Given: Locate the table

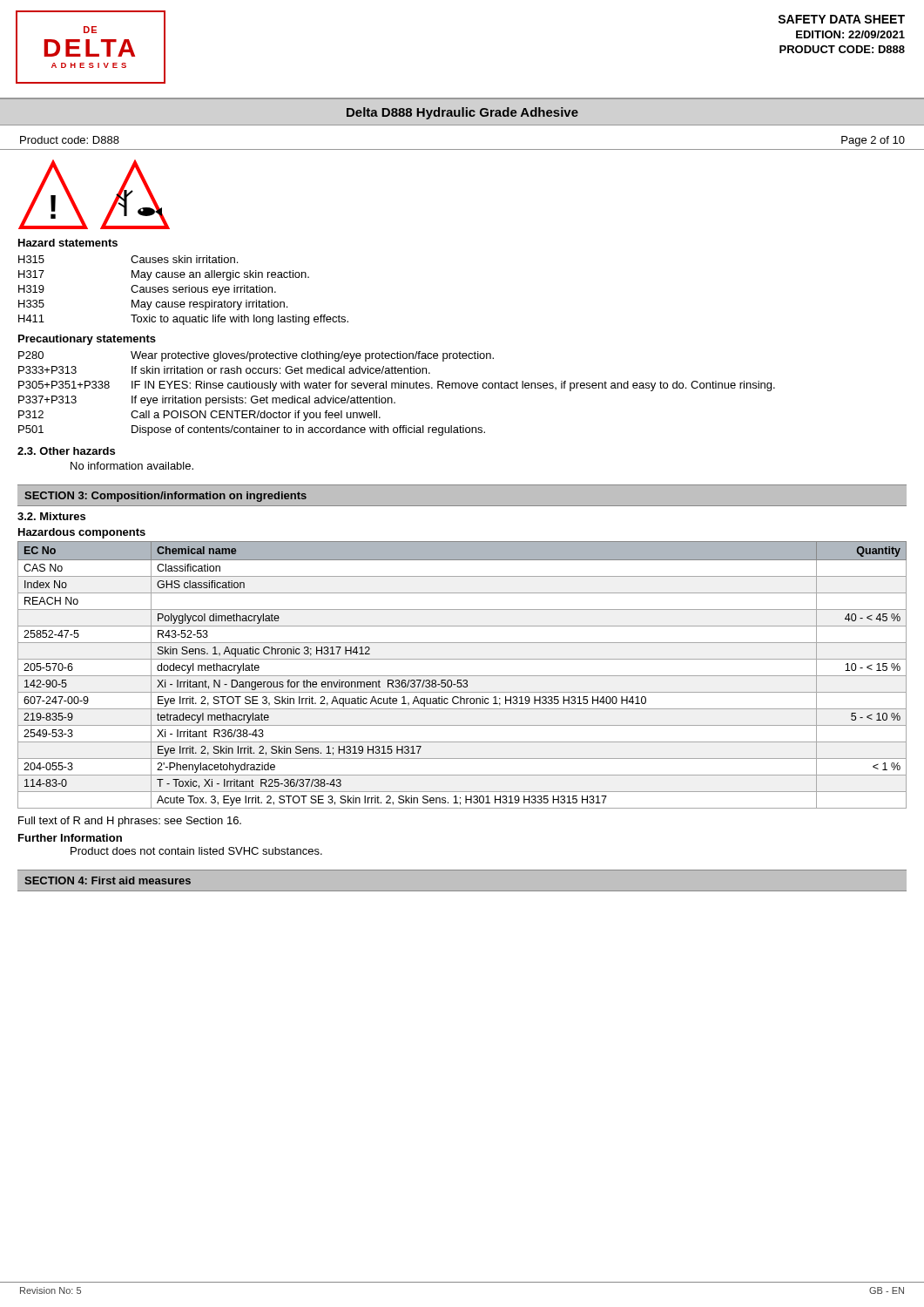Looking at the screenshot, I should tap(462, 675).
